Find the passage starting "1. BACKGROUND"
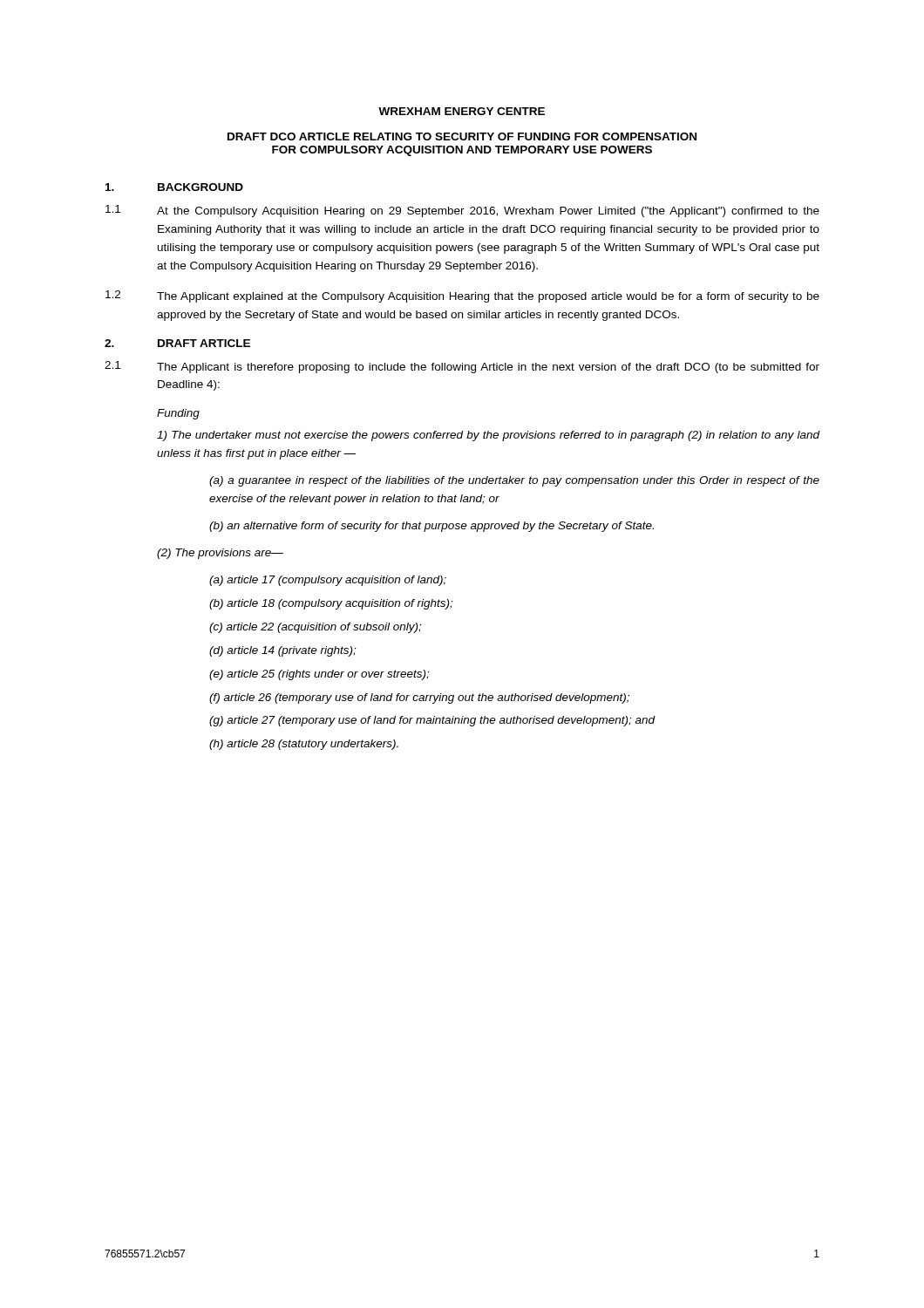This screenshot has width=924, height=1308. (174, 187)
